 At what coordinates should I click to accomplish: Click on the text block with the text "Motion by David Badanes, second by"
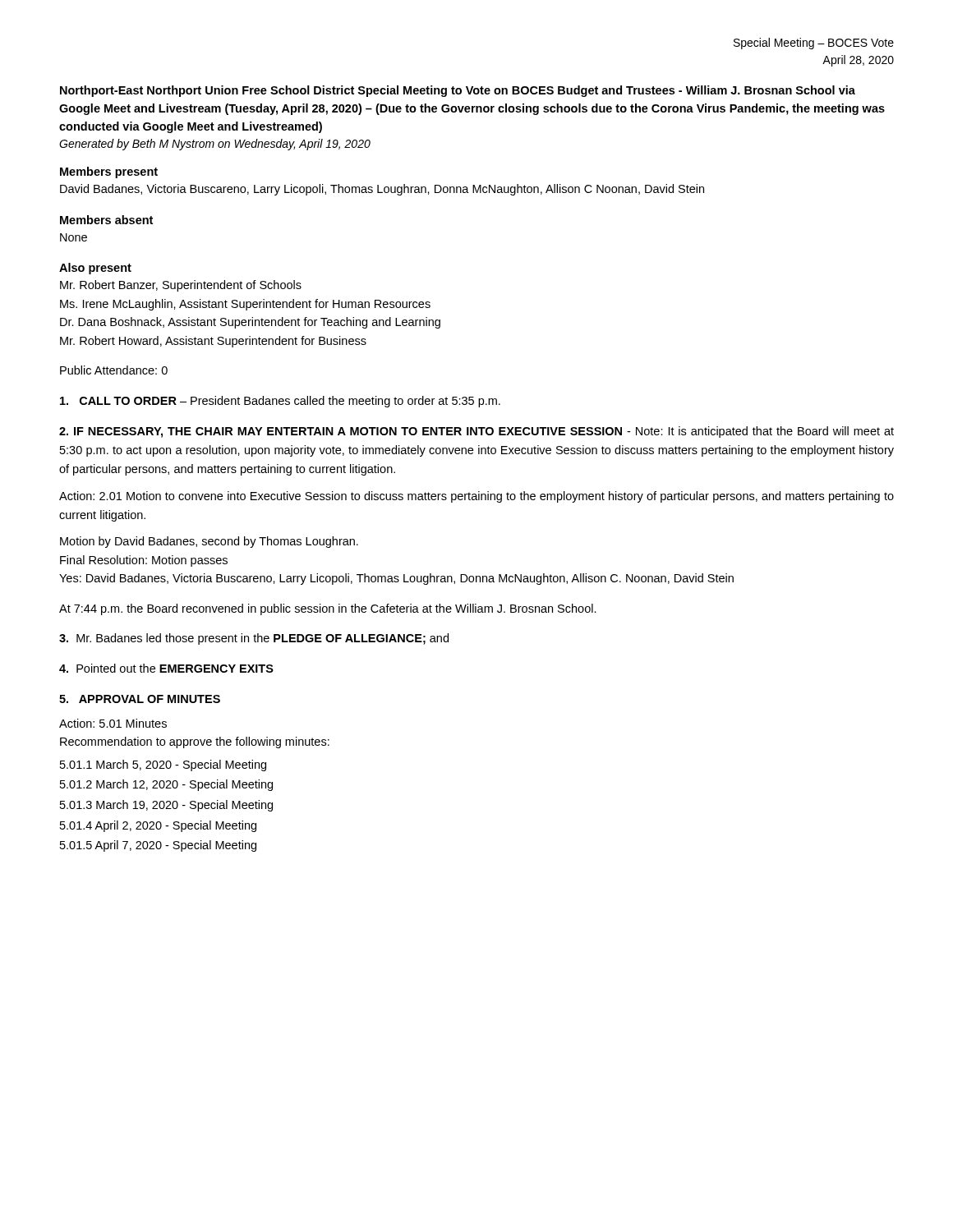pos(209,542)
